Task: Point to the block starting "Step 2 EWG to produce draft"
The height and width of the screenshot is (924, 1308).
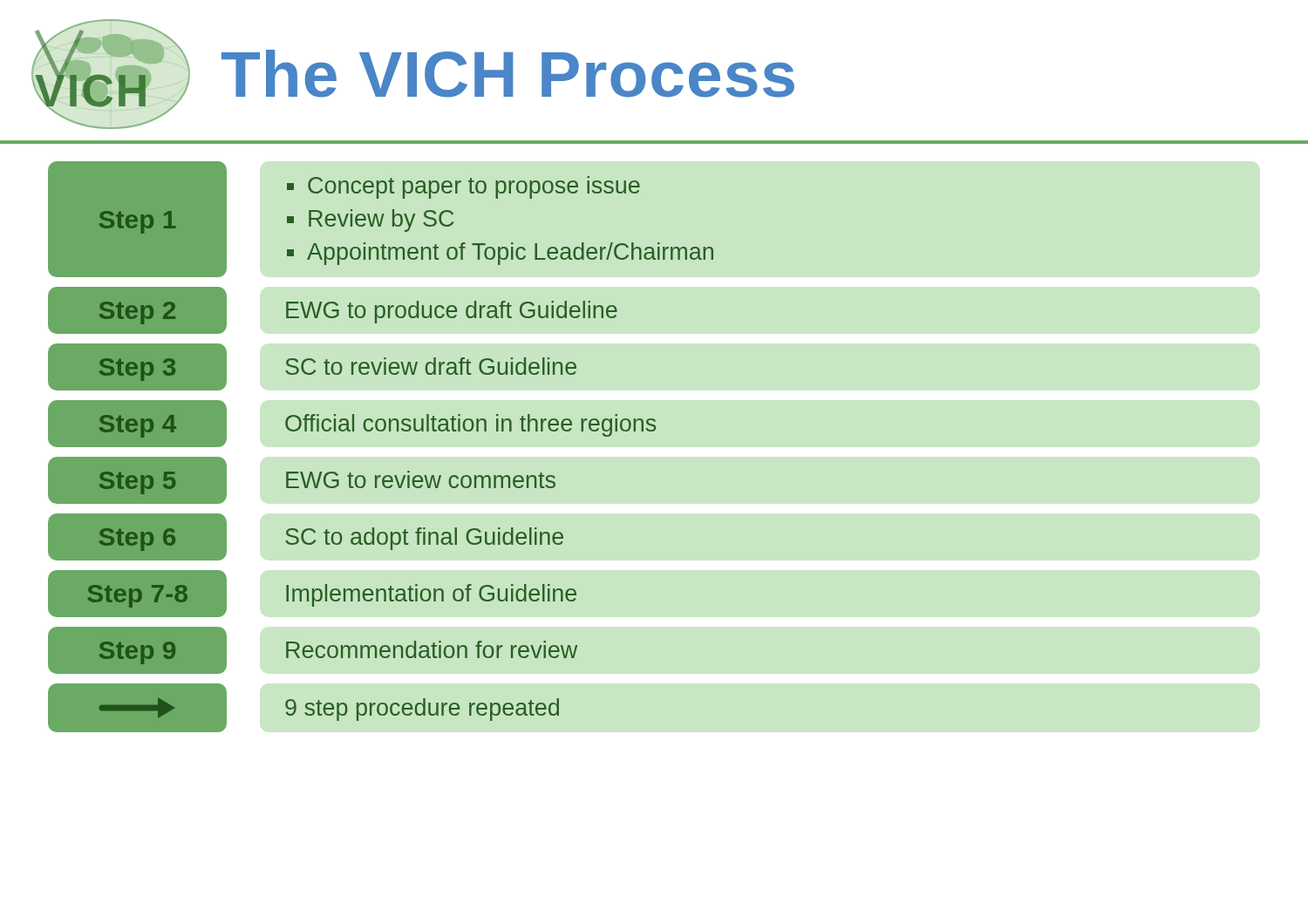Action: 333,310
